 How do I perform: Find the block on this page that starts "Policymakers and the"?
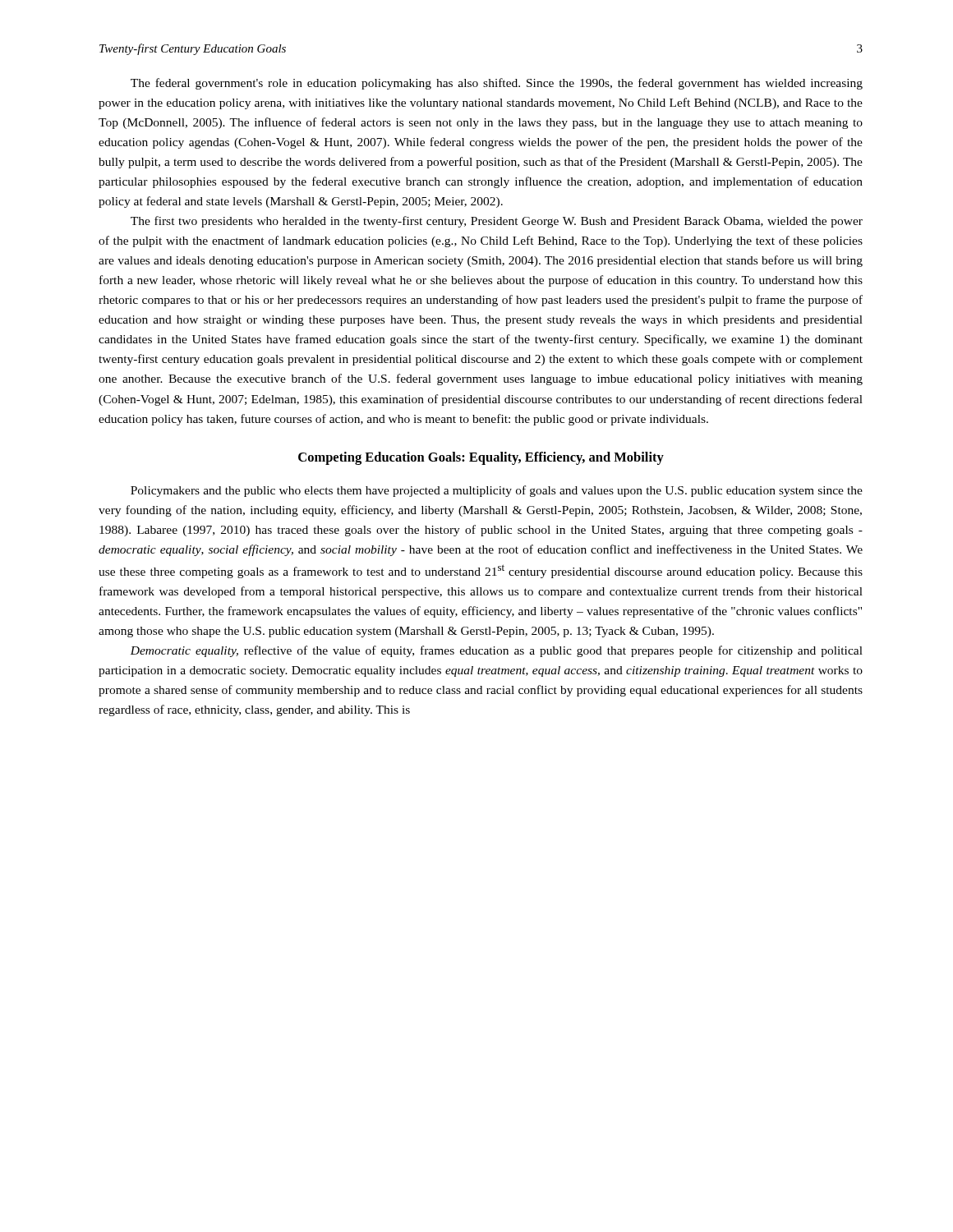click(x=481, y=561)
